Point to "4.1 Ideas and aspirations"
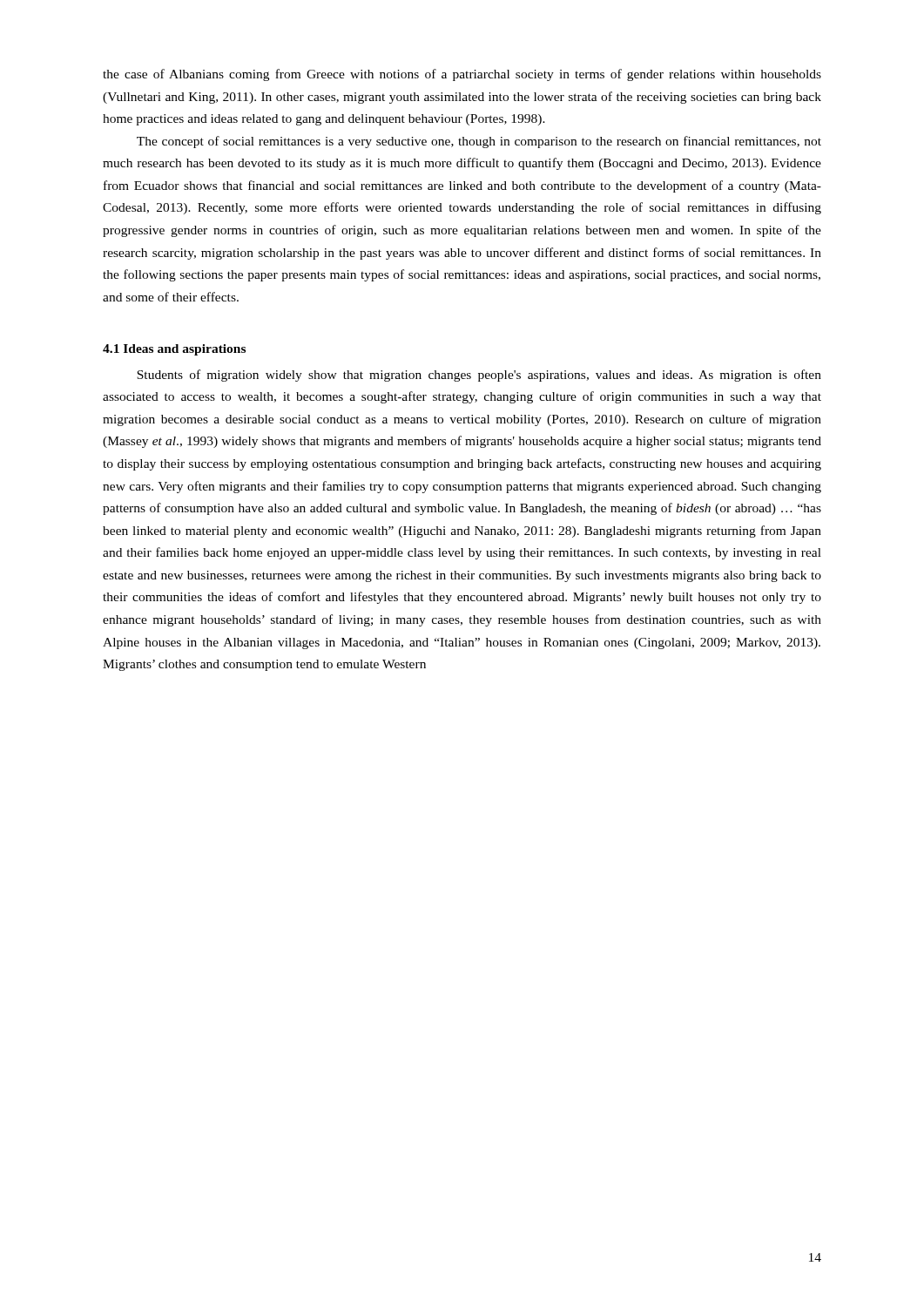 tap(174, 350)
